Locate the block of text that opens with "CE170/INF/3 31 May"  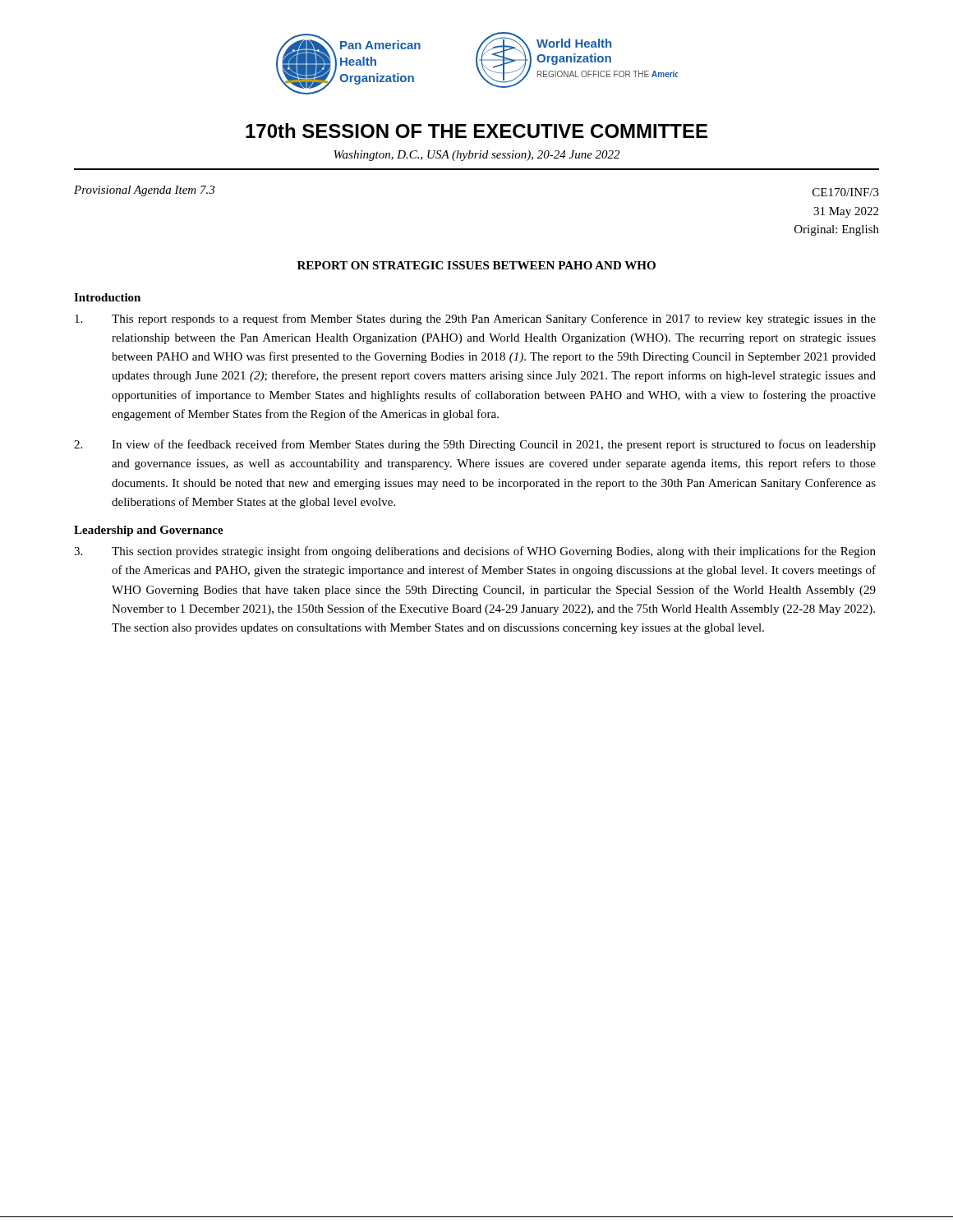(x=836, y=211)
